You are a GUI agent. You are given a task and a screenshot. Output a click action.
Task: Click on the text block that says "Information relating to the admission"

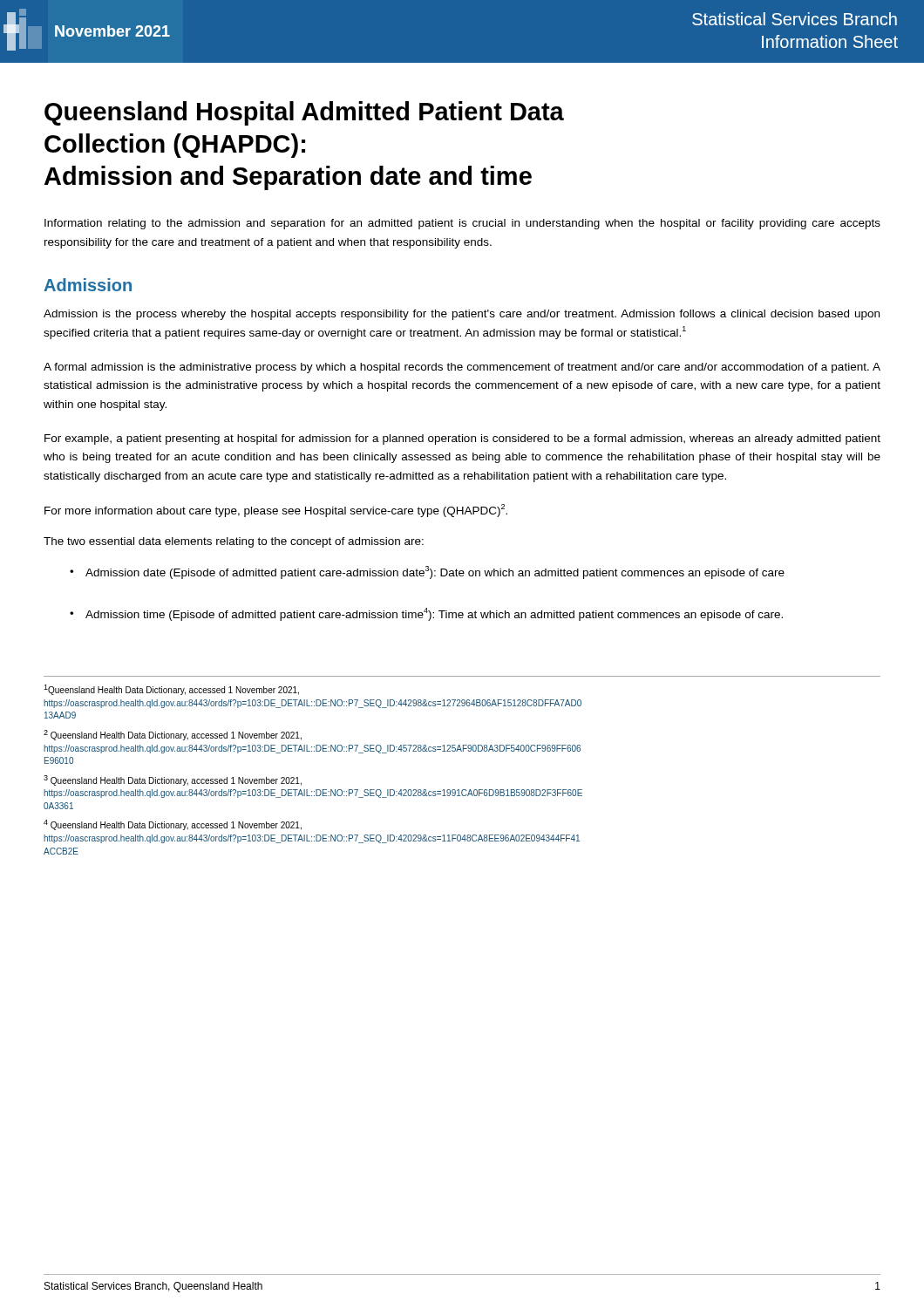(x=462, y=232)
